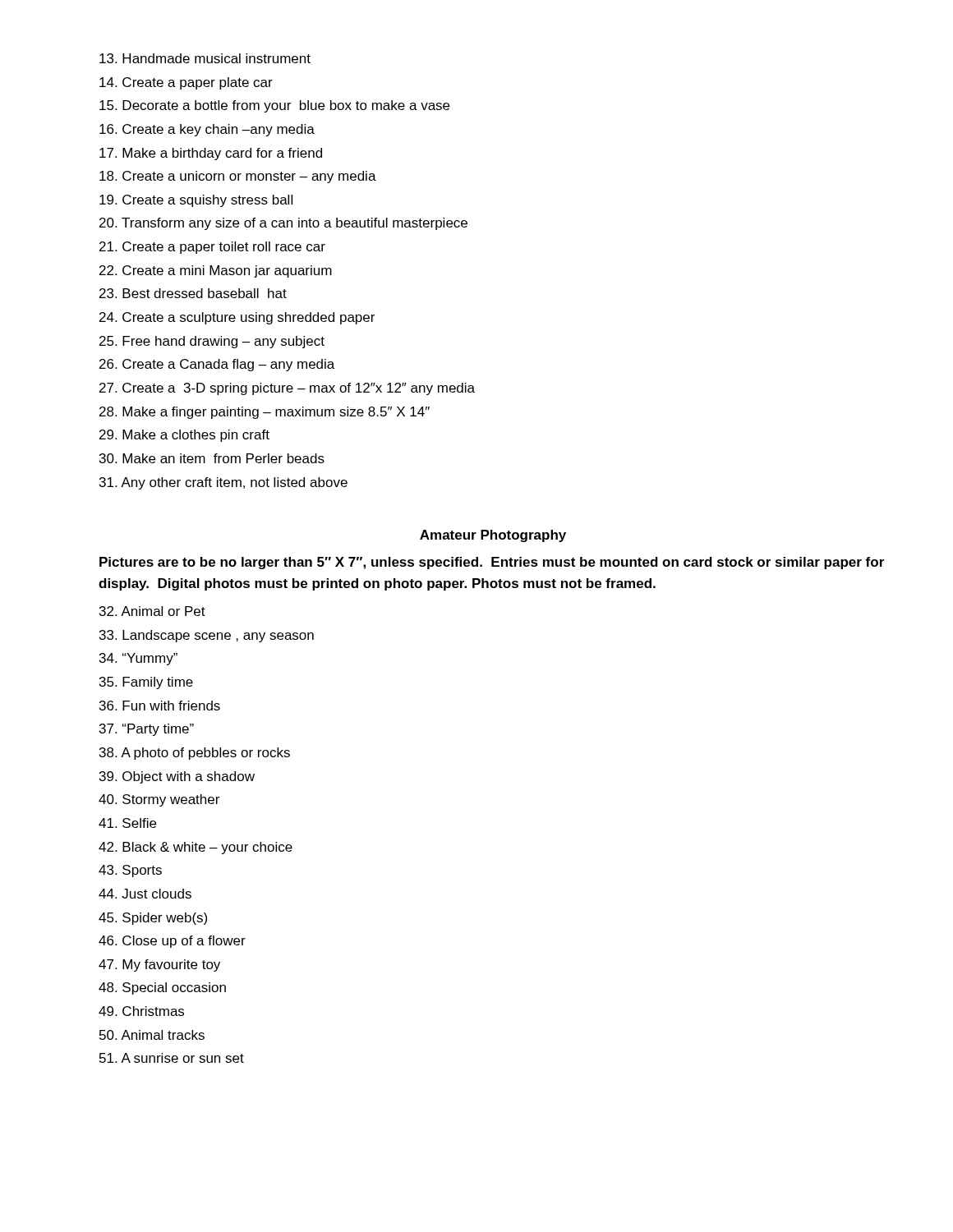Viewport: 953px width, 1232px height.
Task: Find the list item with the text "20. Transform any size of a"
Action: (x=283, y=223)
